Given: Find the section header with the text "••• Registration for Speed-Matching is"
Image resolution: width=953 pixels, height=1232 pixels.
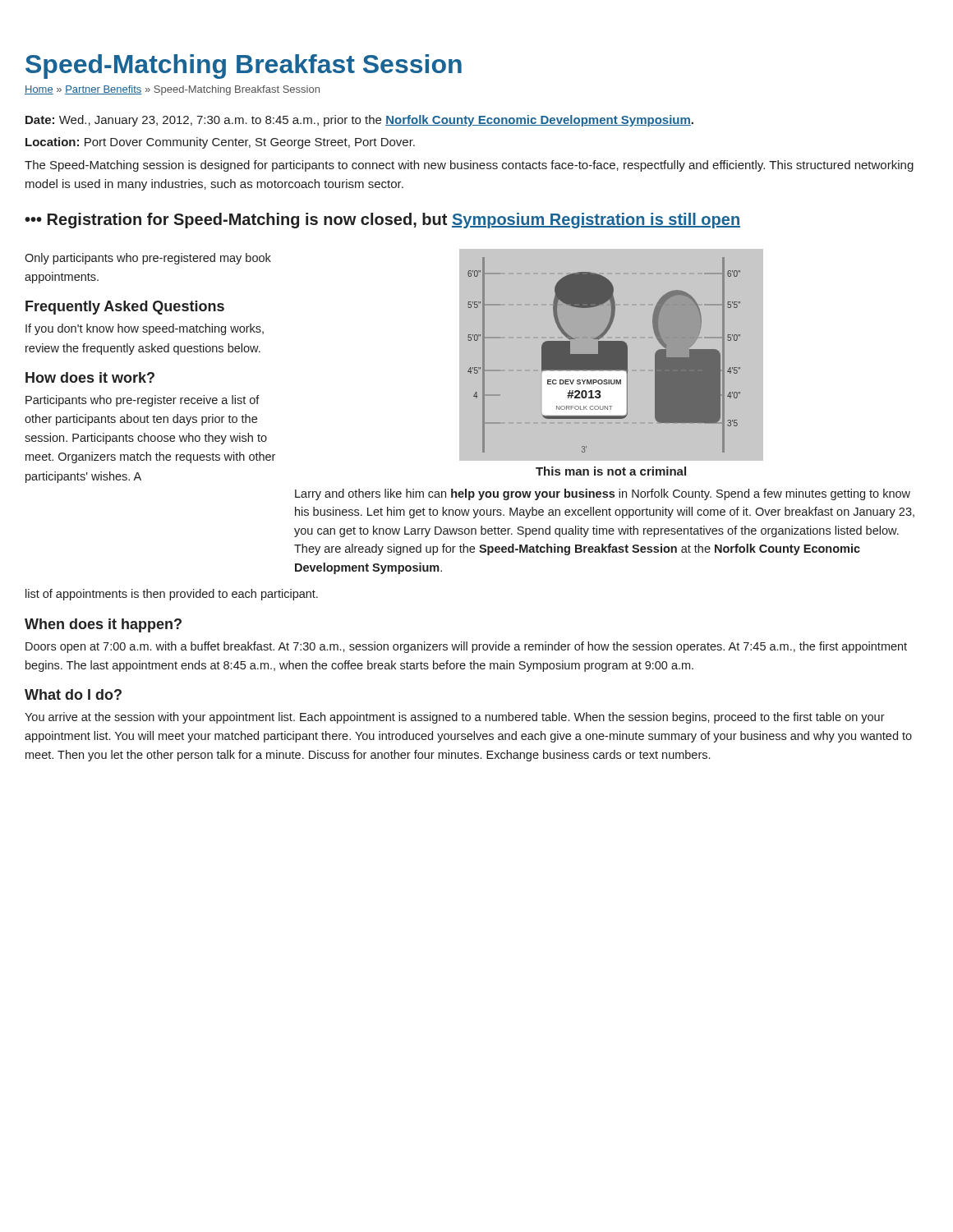Looking at the screenshot, I should pyautogui.click(x=476, y=219).
